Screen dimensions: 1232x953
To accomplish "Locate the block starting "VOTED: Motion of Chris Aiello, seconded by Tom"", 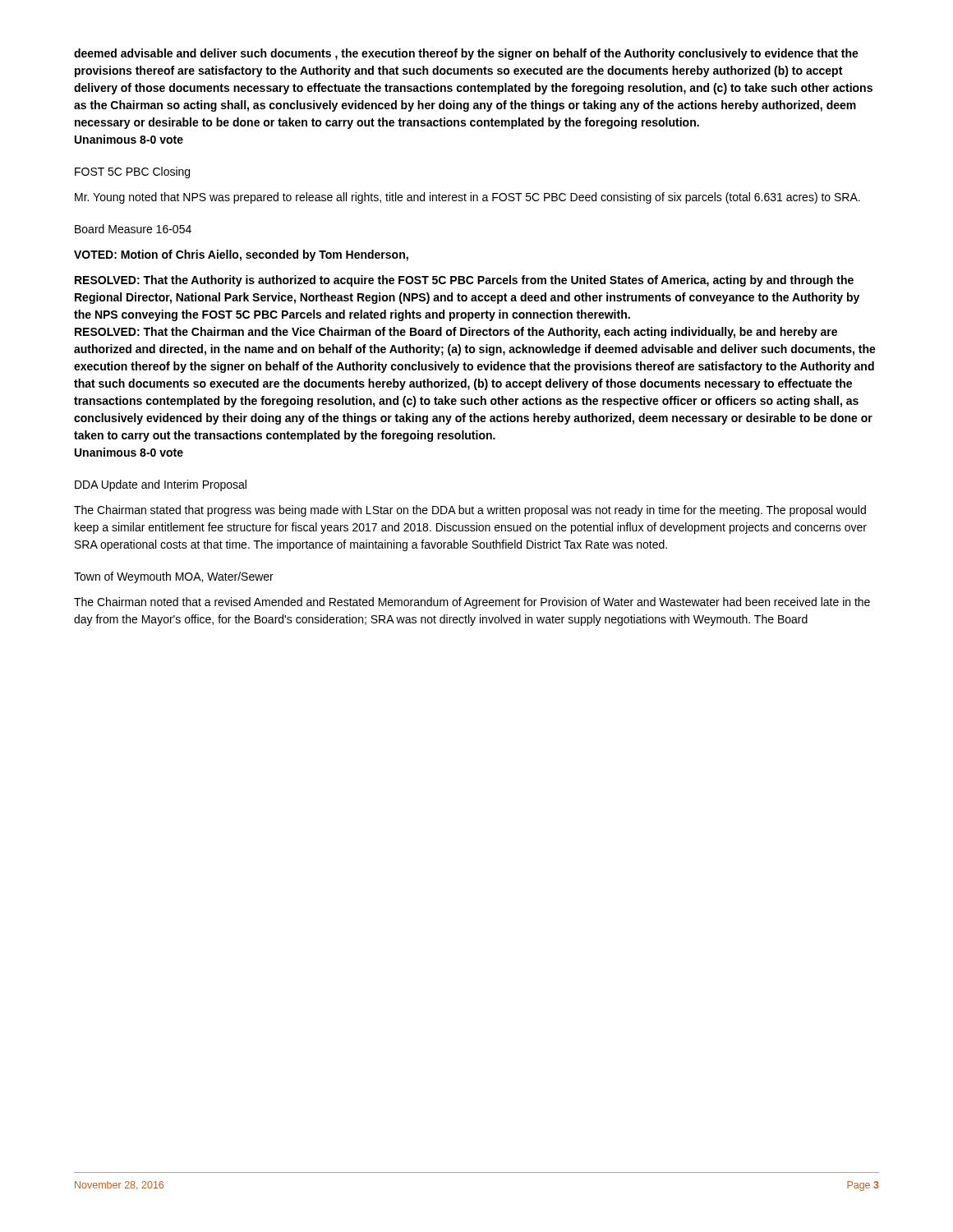I will click(x=241, y=255).
